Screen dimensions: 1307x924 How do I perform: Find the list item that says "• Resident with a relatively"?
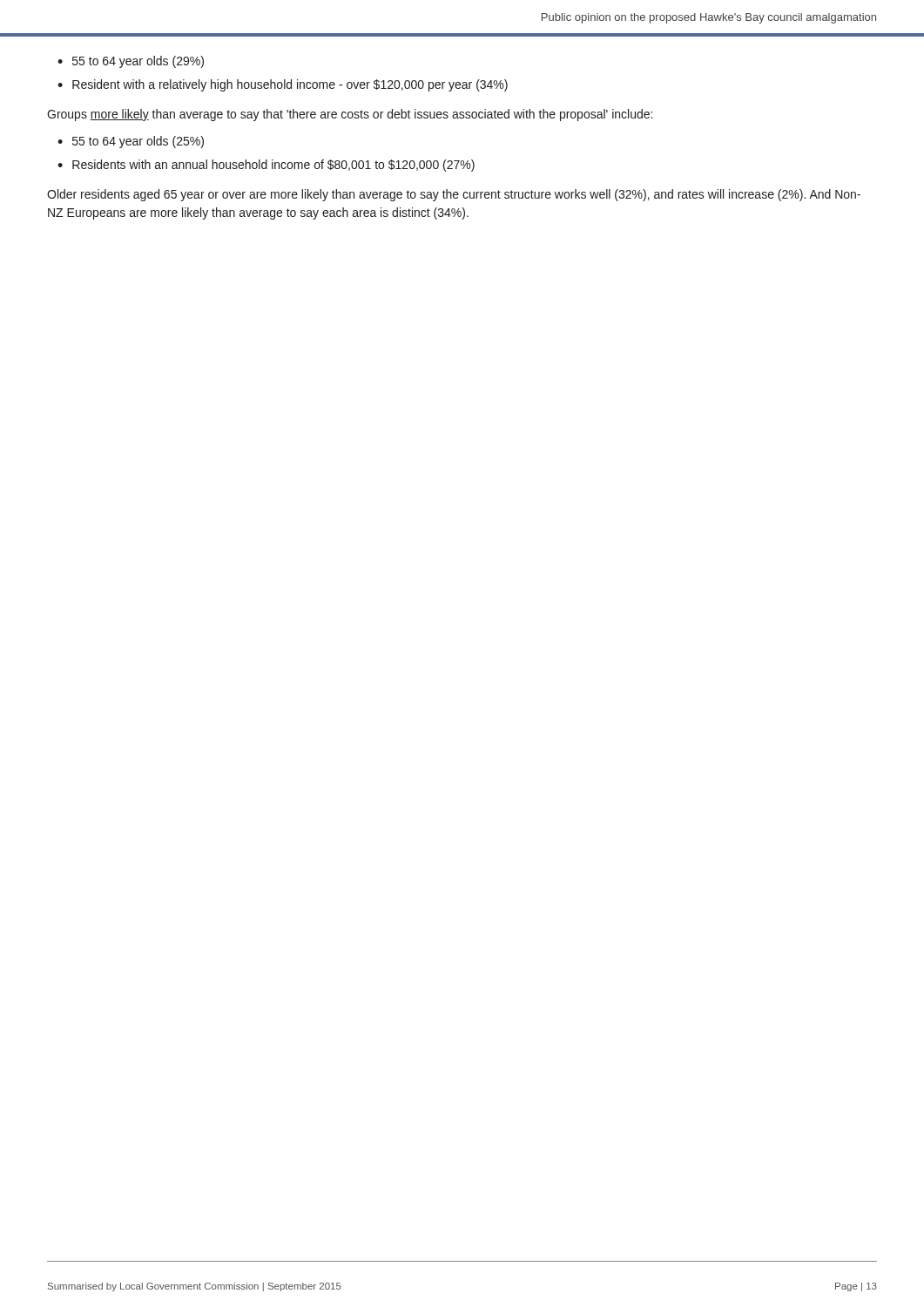point(283,86)
